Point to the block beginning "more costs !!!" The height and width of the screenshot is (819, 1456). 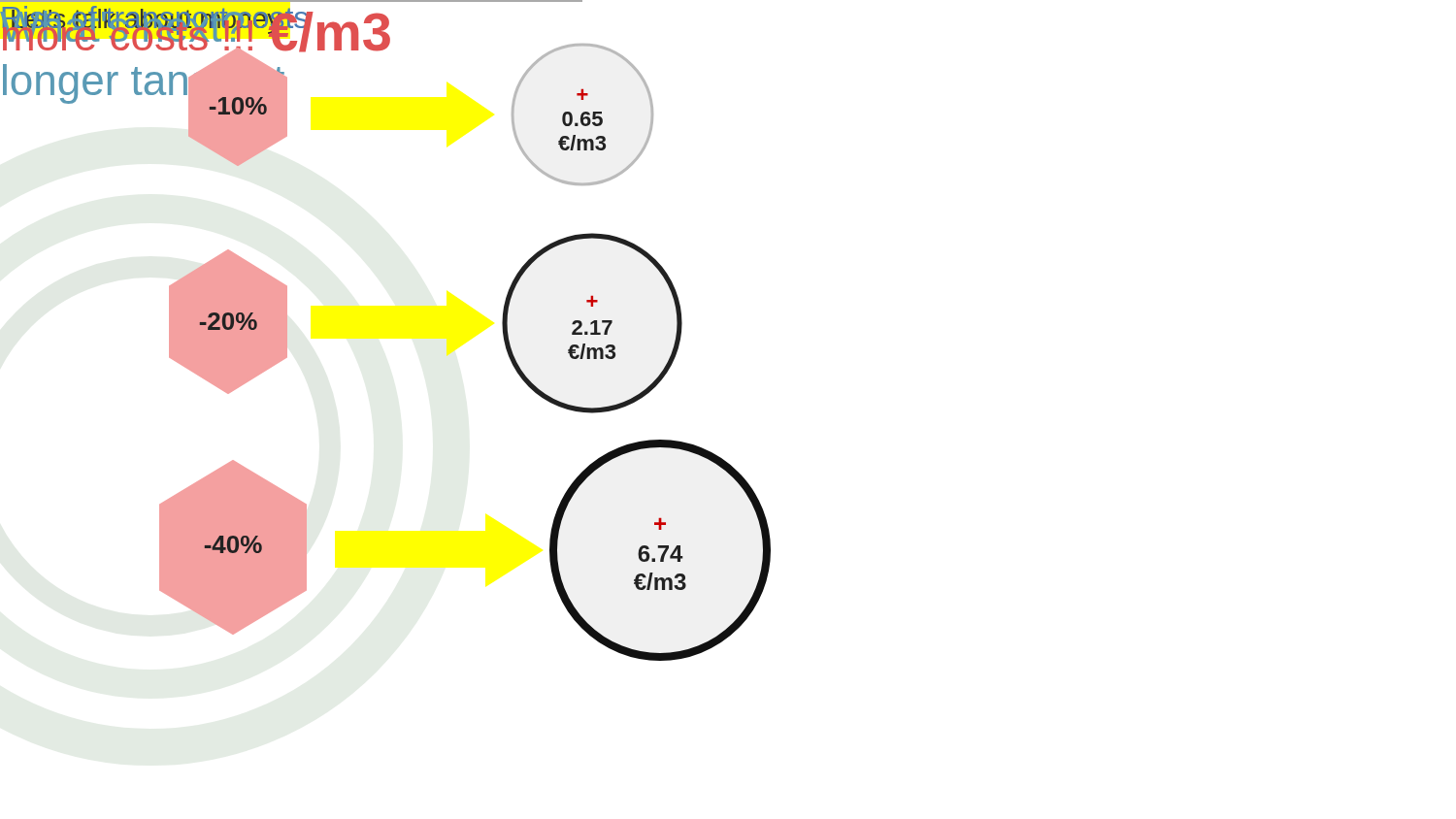click(x=196, y=32)
